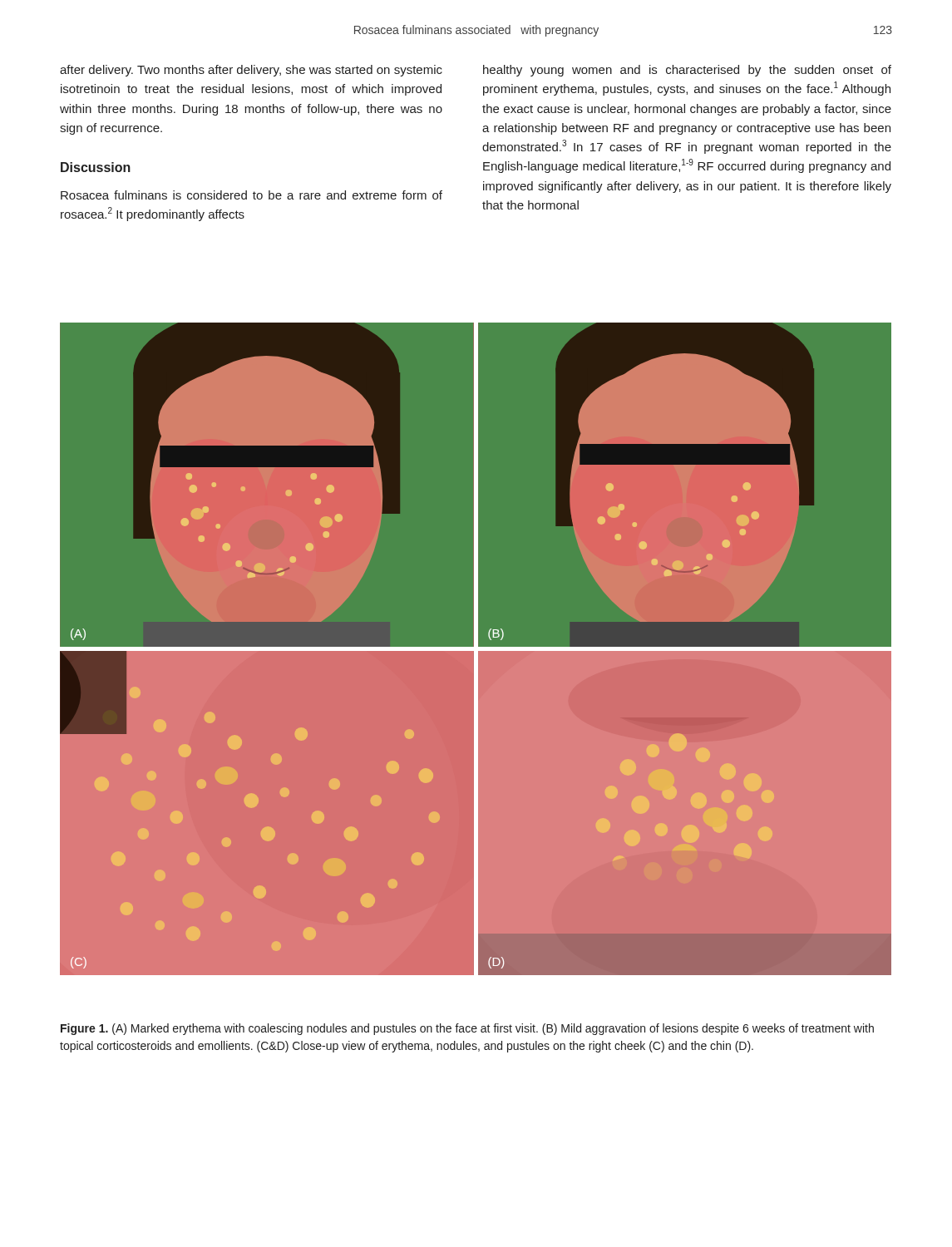Screen dimensions: 1247x952
Task: Click on the text block that says "Rosacea fulminans is considered to be a rare"
Action: 251,205
